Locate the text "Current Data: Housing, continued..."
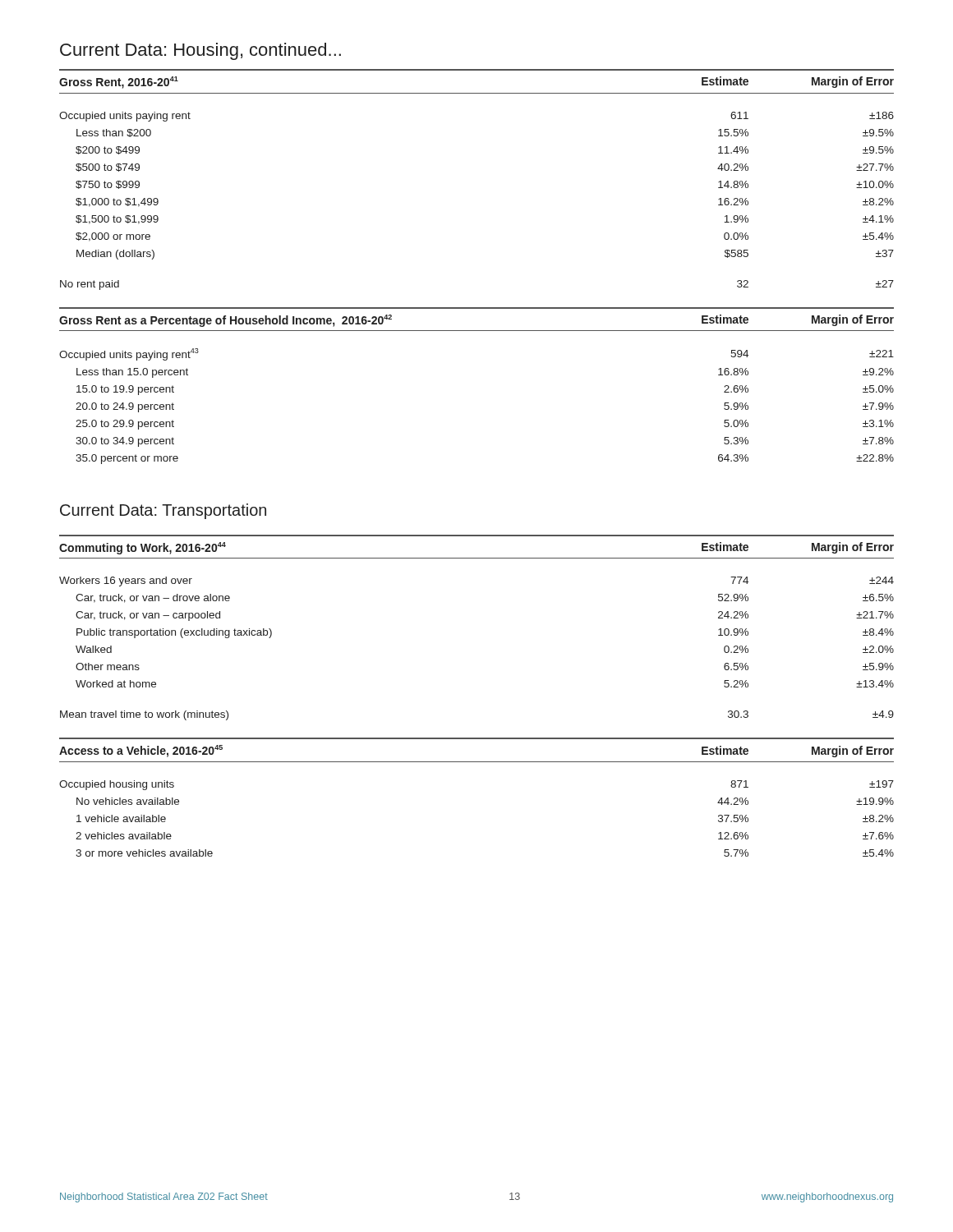 tap(201, 50)
